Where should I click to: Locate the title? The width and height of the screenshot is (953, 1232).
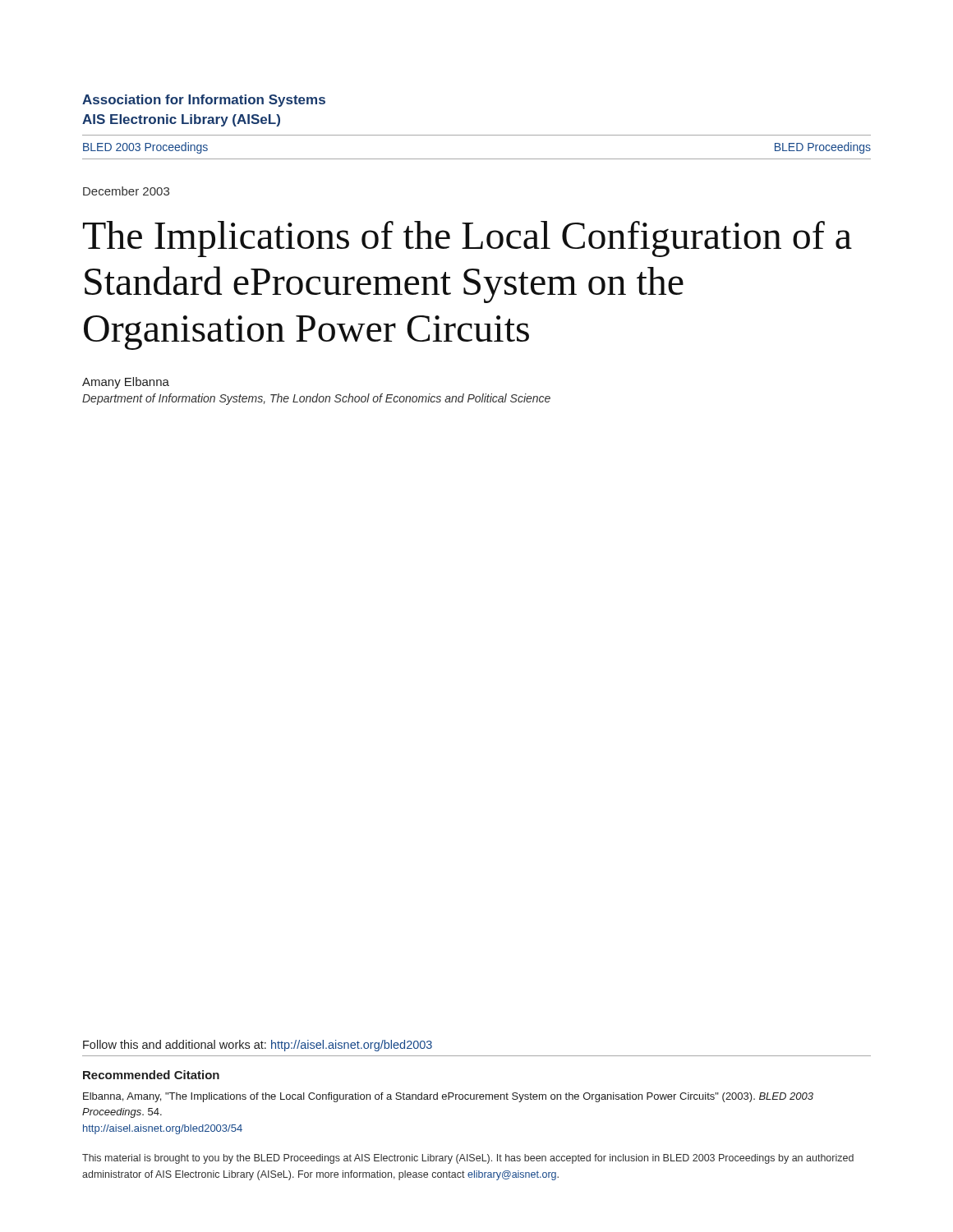click(x=476, y=282)
